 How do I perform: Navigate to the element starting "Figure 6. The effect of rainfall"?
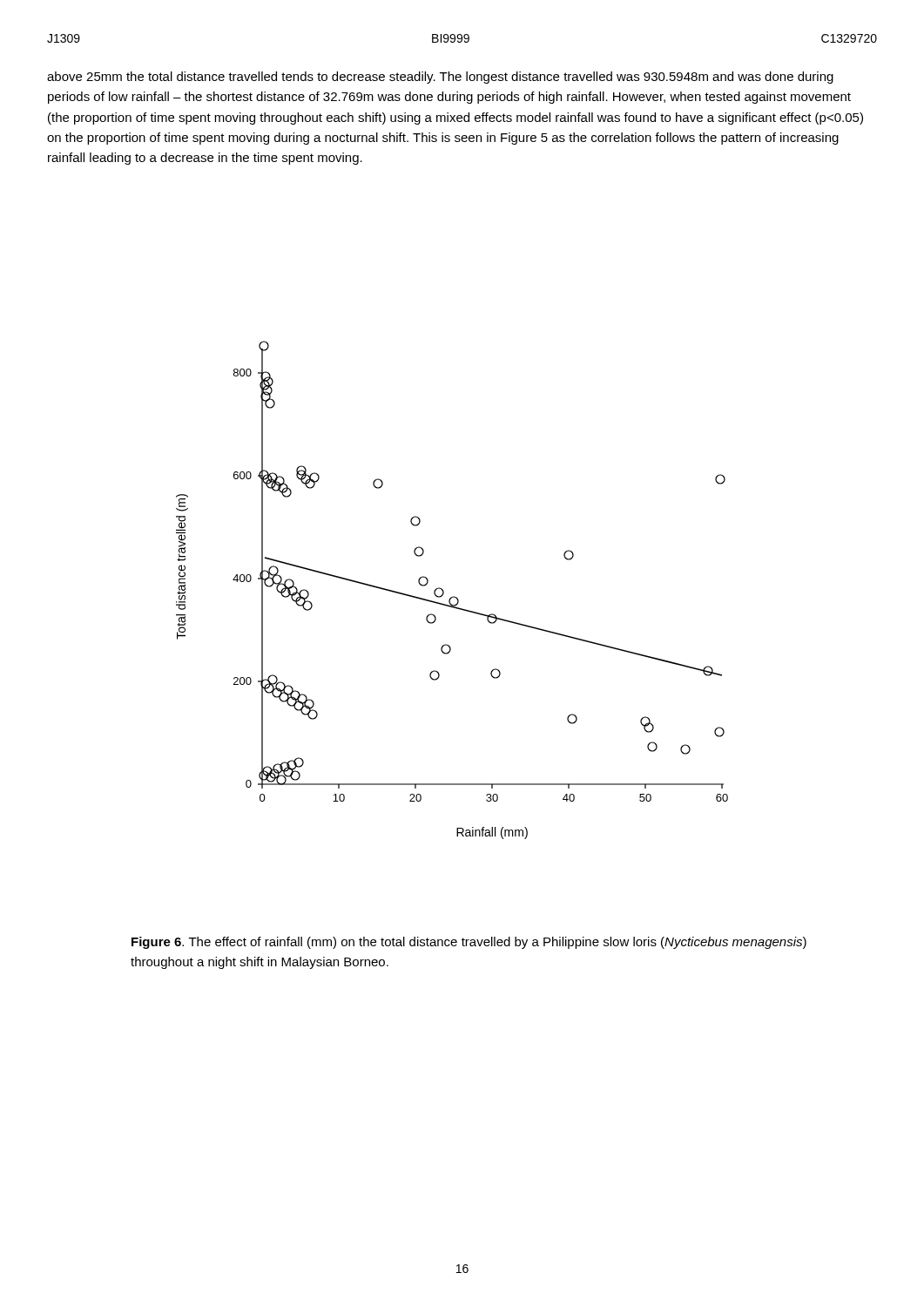click(469, 951)
